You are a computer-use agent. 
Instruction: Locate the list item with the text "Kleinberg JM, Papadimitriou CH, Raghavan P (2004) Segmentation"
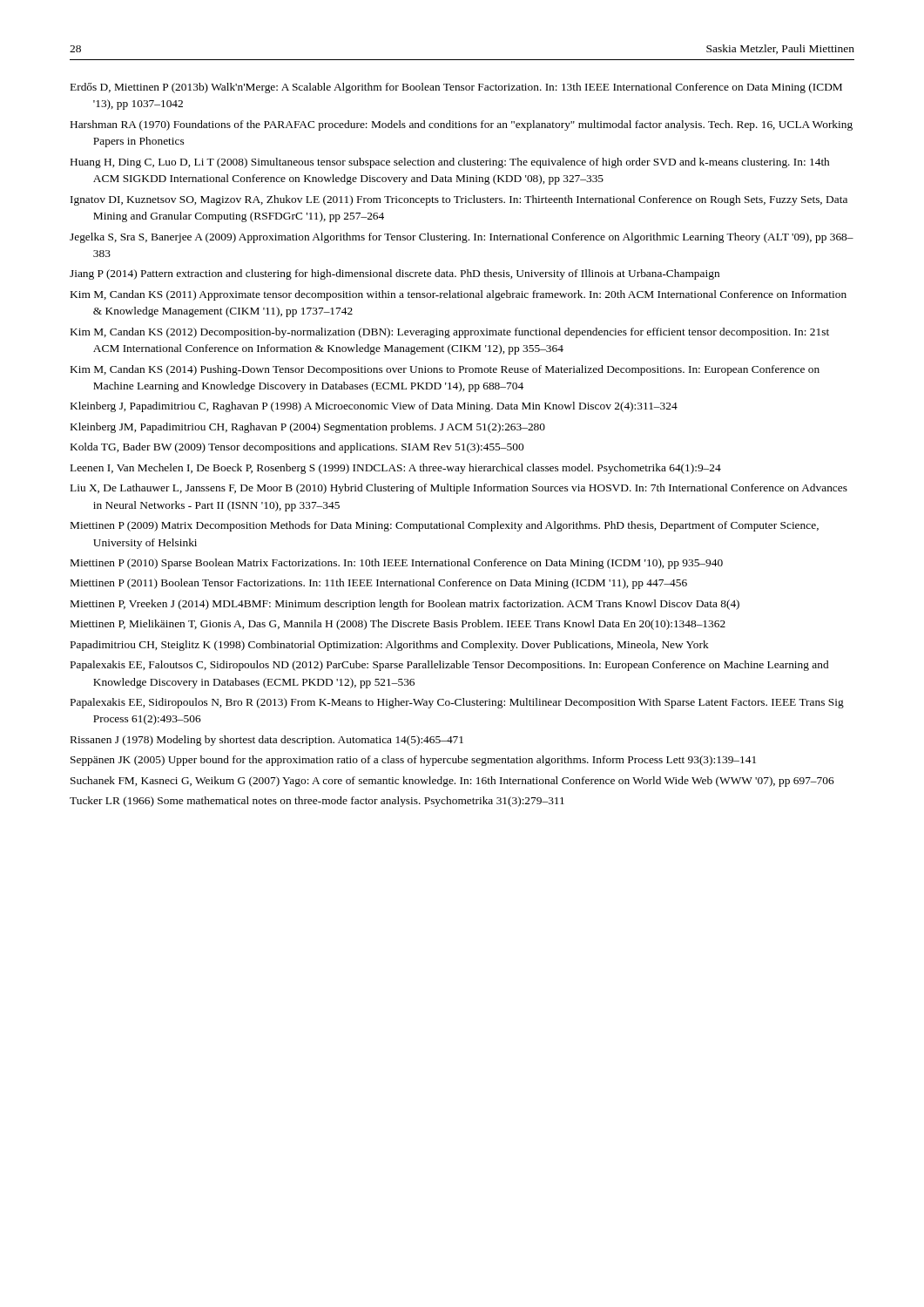click(x=307, y=426)
